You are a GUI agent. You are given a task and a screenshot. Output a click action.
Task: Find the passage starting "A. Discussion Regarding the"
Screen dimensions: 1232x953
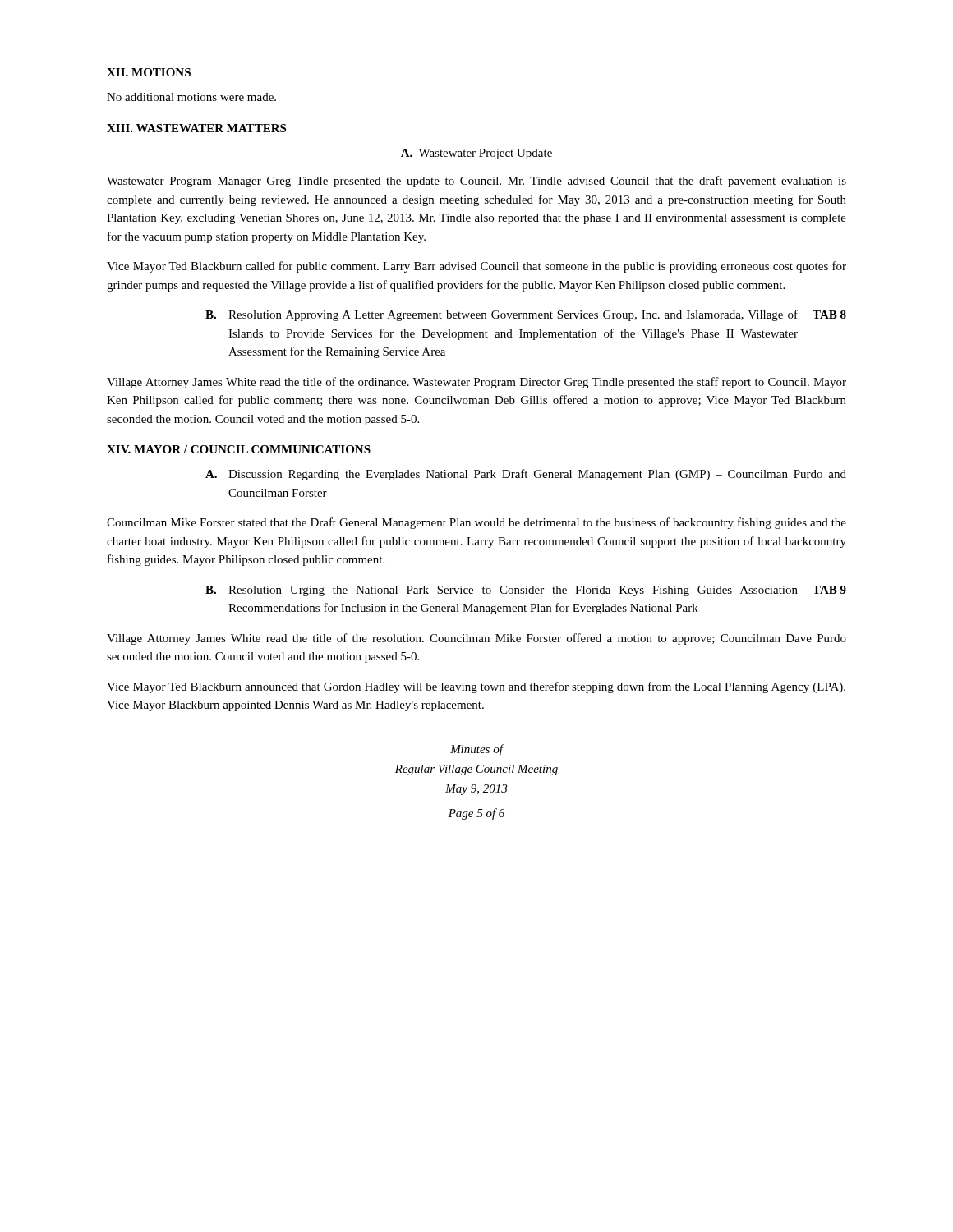[526, 483]
